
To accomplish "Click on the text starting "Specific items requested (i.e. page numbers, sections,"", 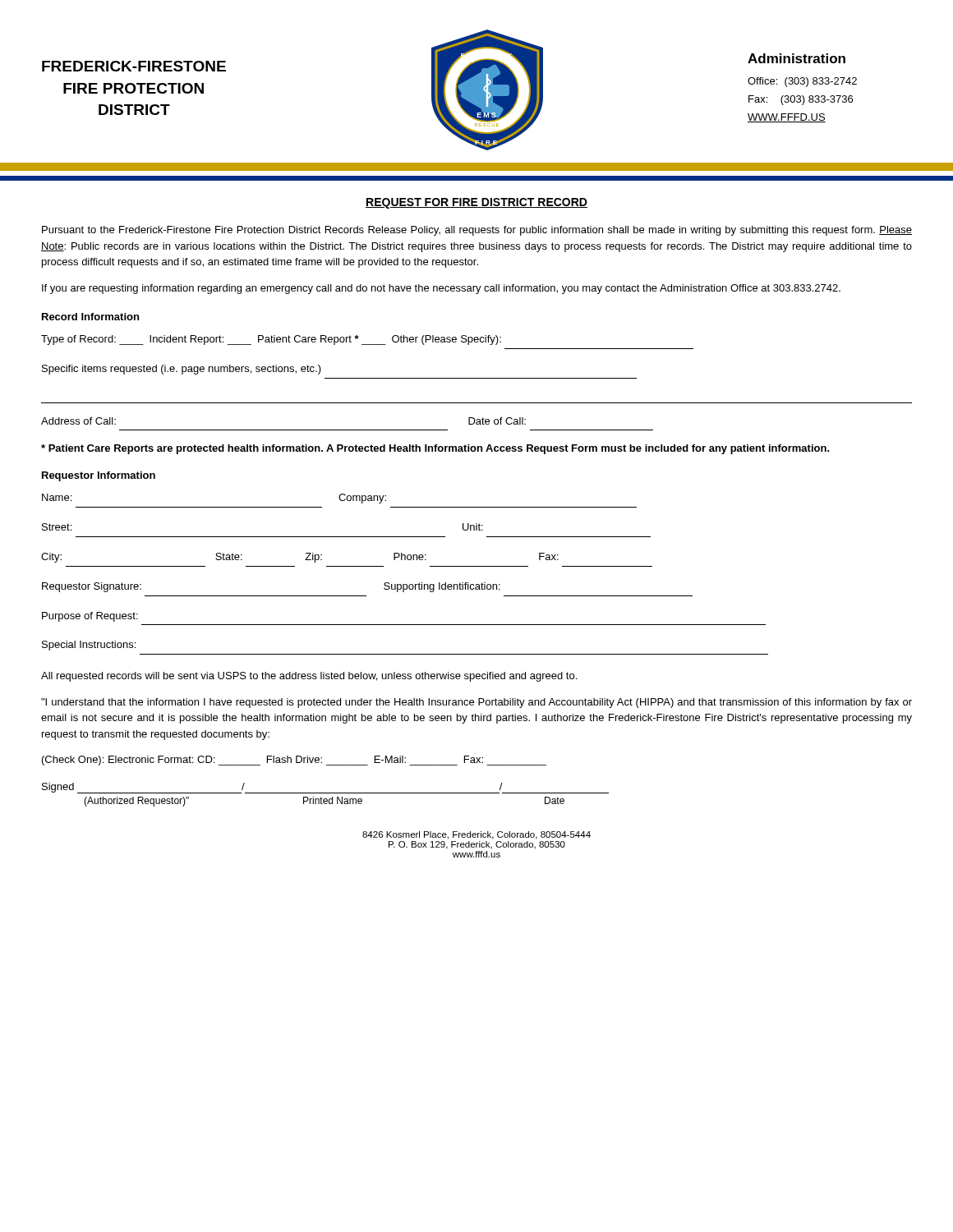I will point(339,369).
